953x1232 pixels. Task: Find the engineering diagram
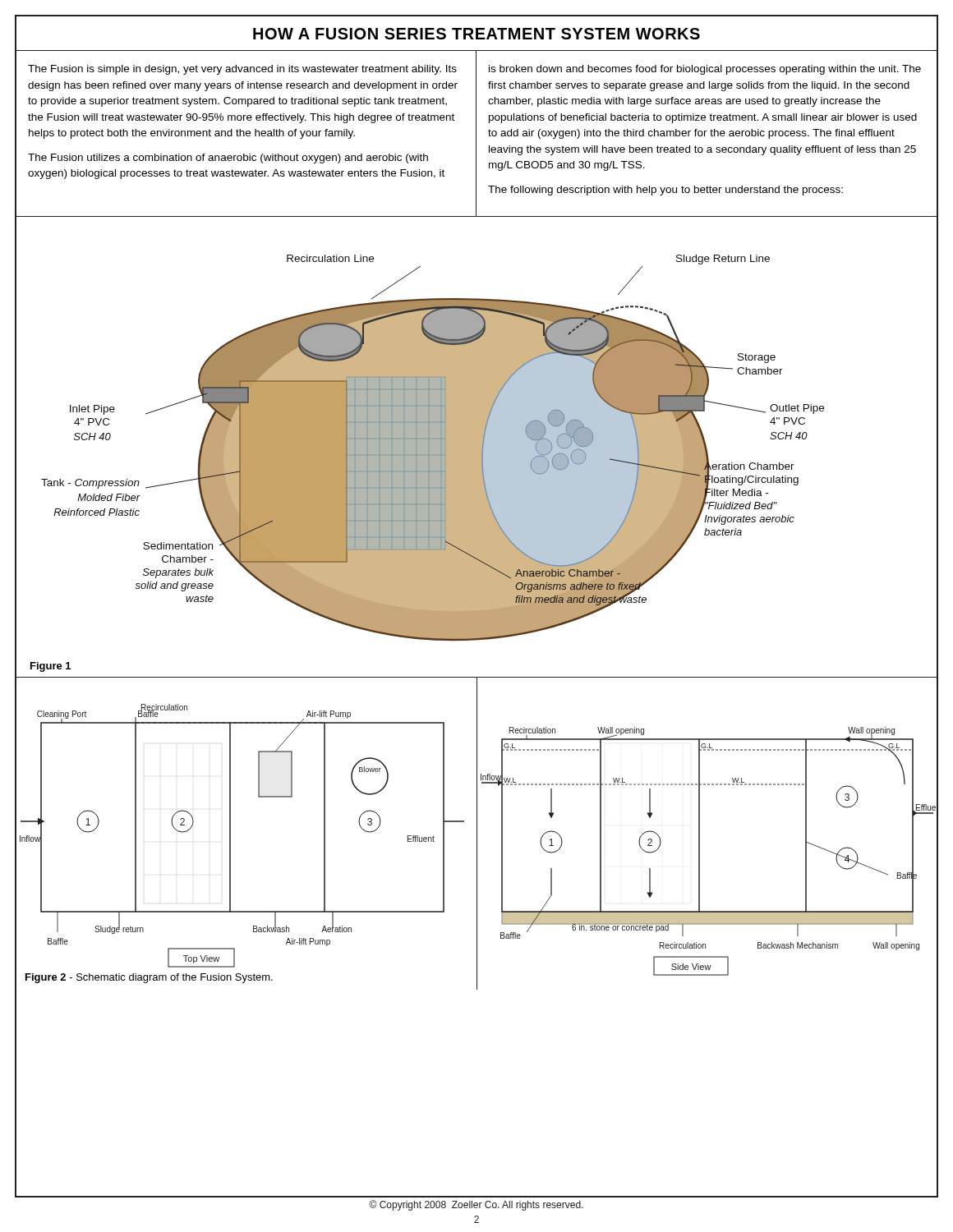pyautogui.click(x=476, y=447)
